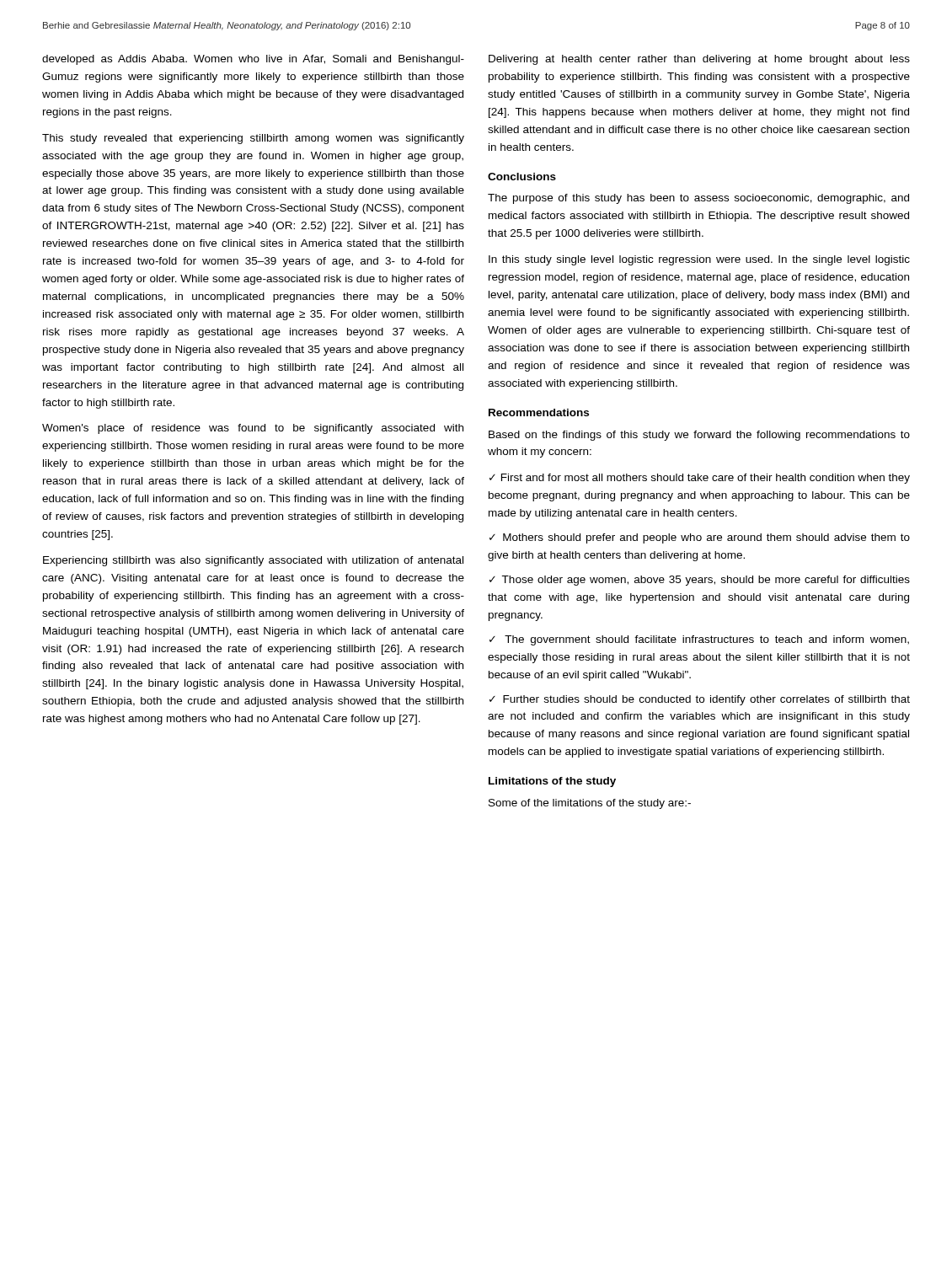Select the block starting "✓ Mothers should prefer and people who"
The width and height of the screenshot is (952, 1264).
click(699, 546)
